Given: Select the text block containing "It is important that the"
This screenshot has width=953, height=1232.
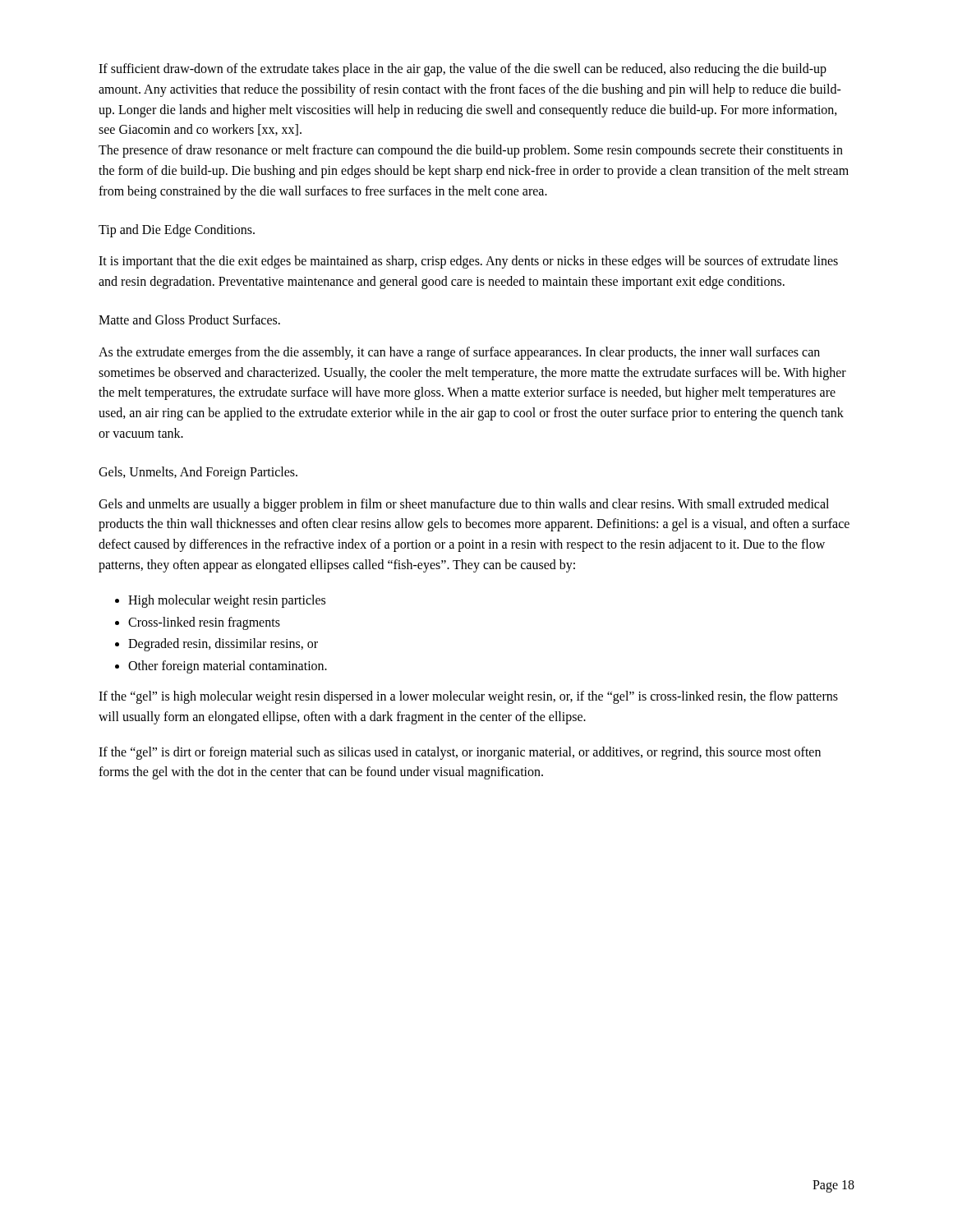Looking at the screenshot, I should 468,271.
